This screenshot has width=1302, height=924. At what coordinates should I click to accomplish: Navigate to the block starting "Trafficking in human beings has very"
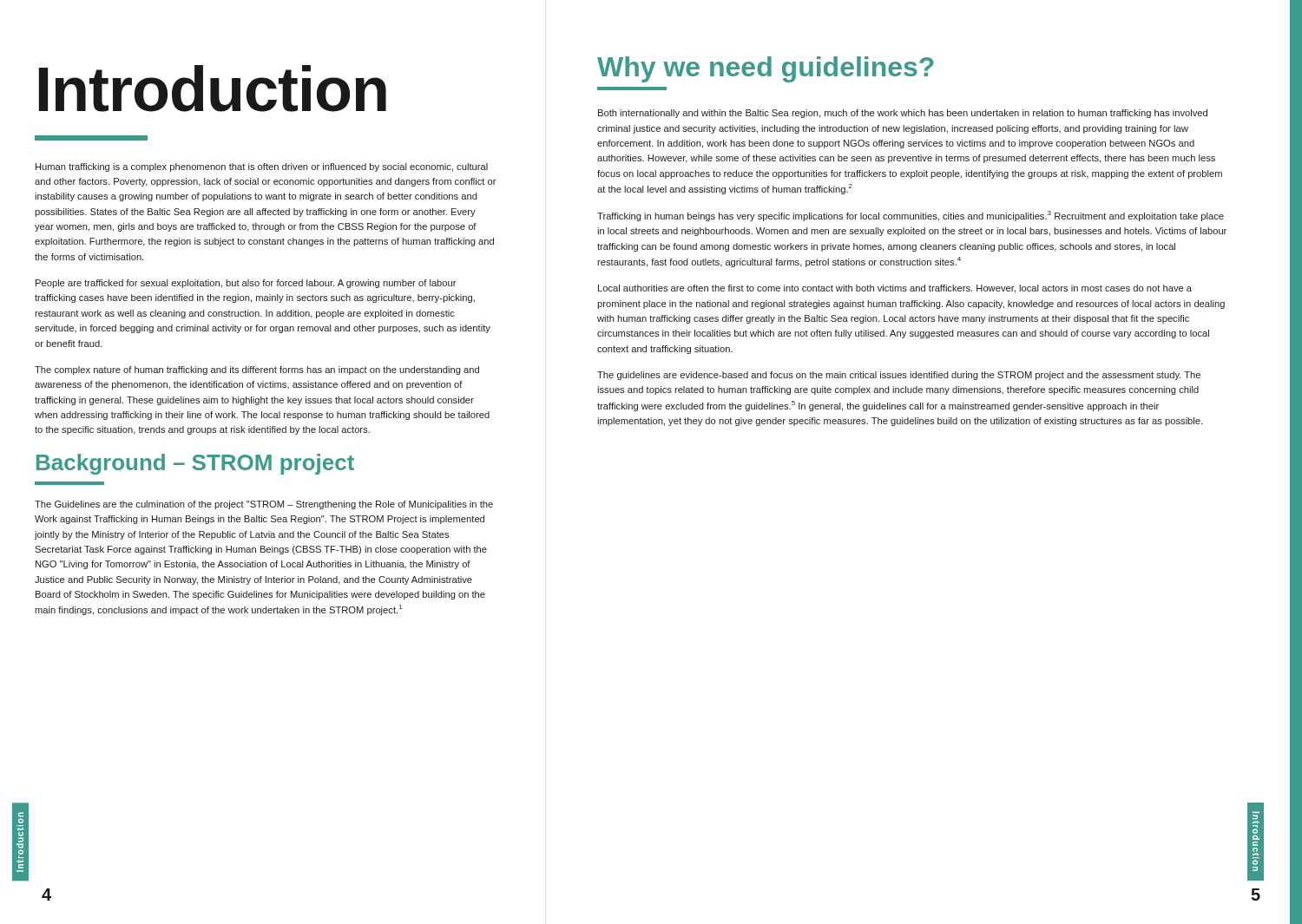click(912, 238)
